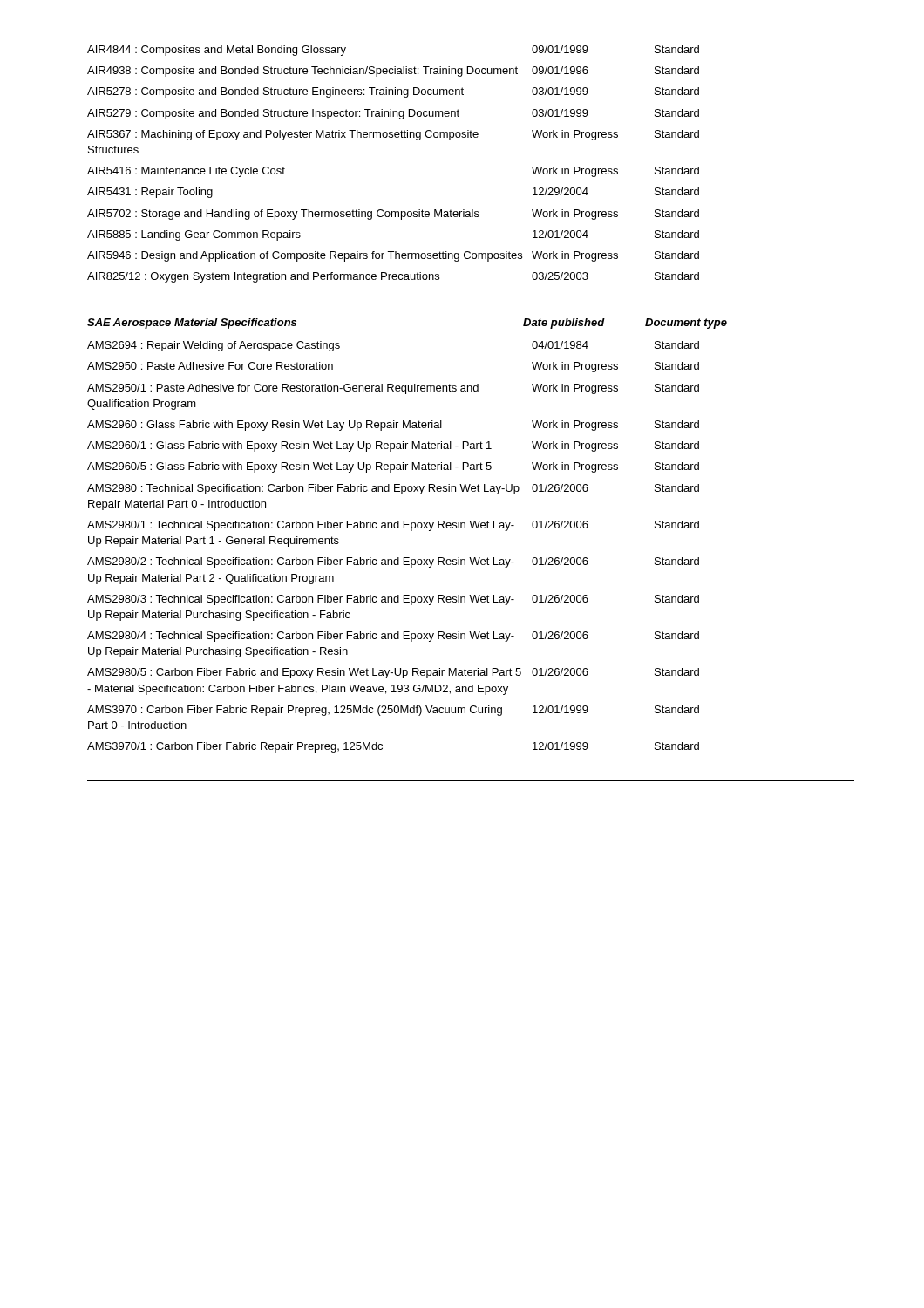Find the block on this page that starts "AIR5702 : Storage and Handling of Epoxy Thermosetting"
The height and width of the screenshot is (1308, 924).
(471, 213)
